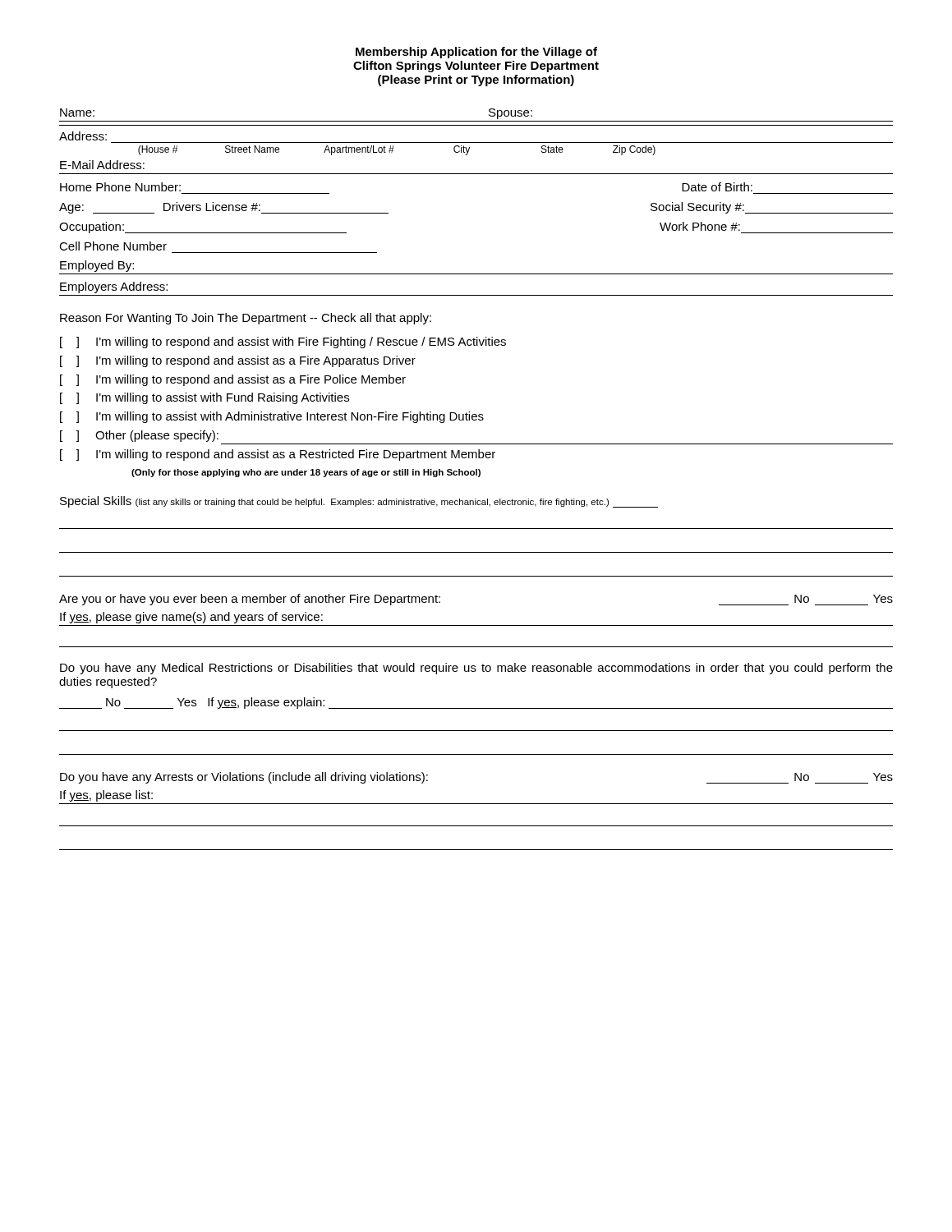Image resolution: width=952 pixels, height=1232 pixels.
Task: Locate the block of text that opens with "If yes, please give name(s) and"
Action: coord(476,616)
